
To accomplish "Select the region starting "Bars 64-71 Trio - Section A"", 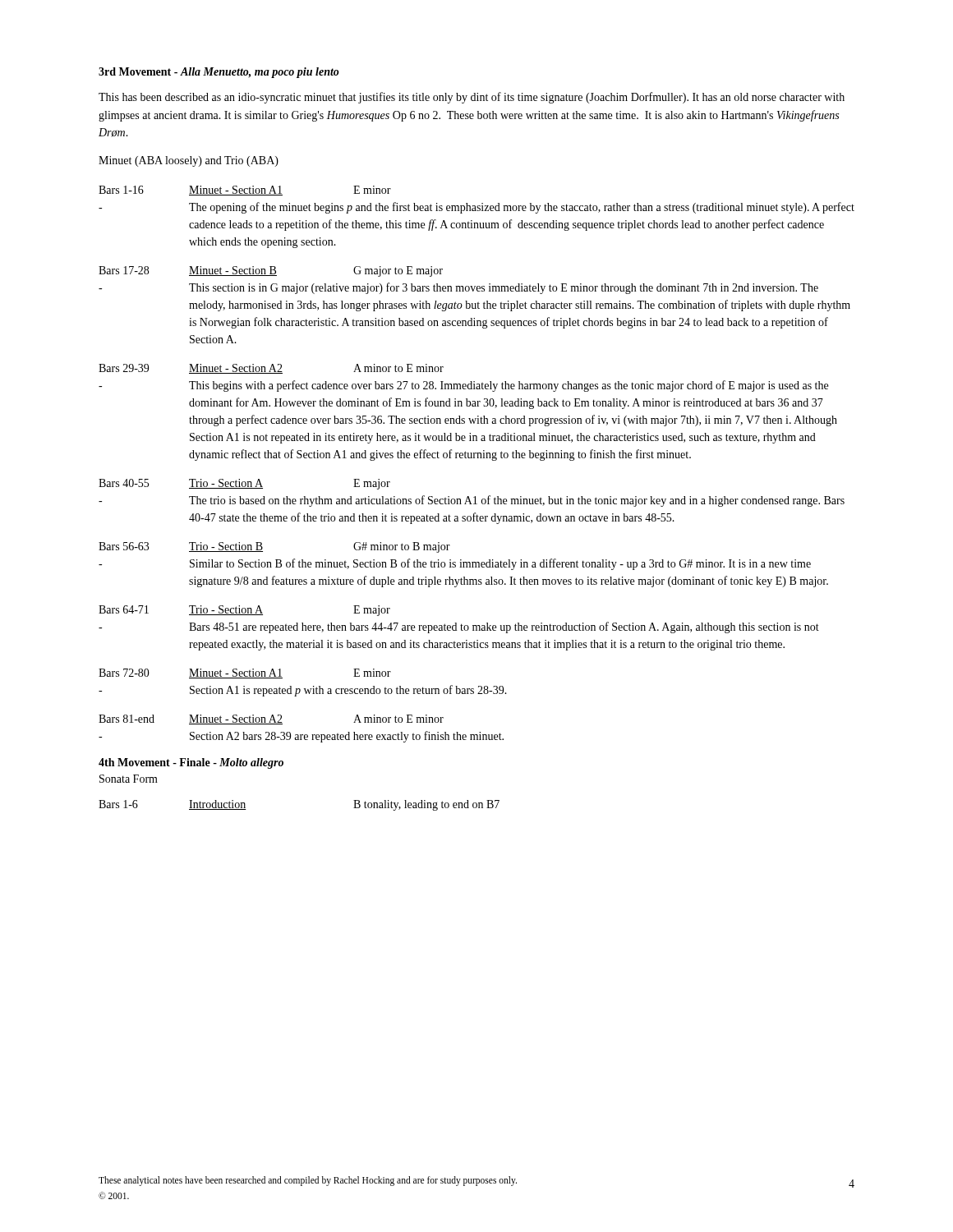I will tap(476, 627).
